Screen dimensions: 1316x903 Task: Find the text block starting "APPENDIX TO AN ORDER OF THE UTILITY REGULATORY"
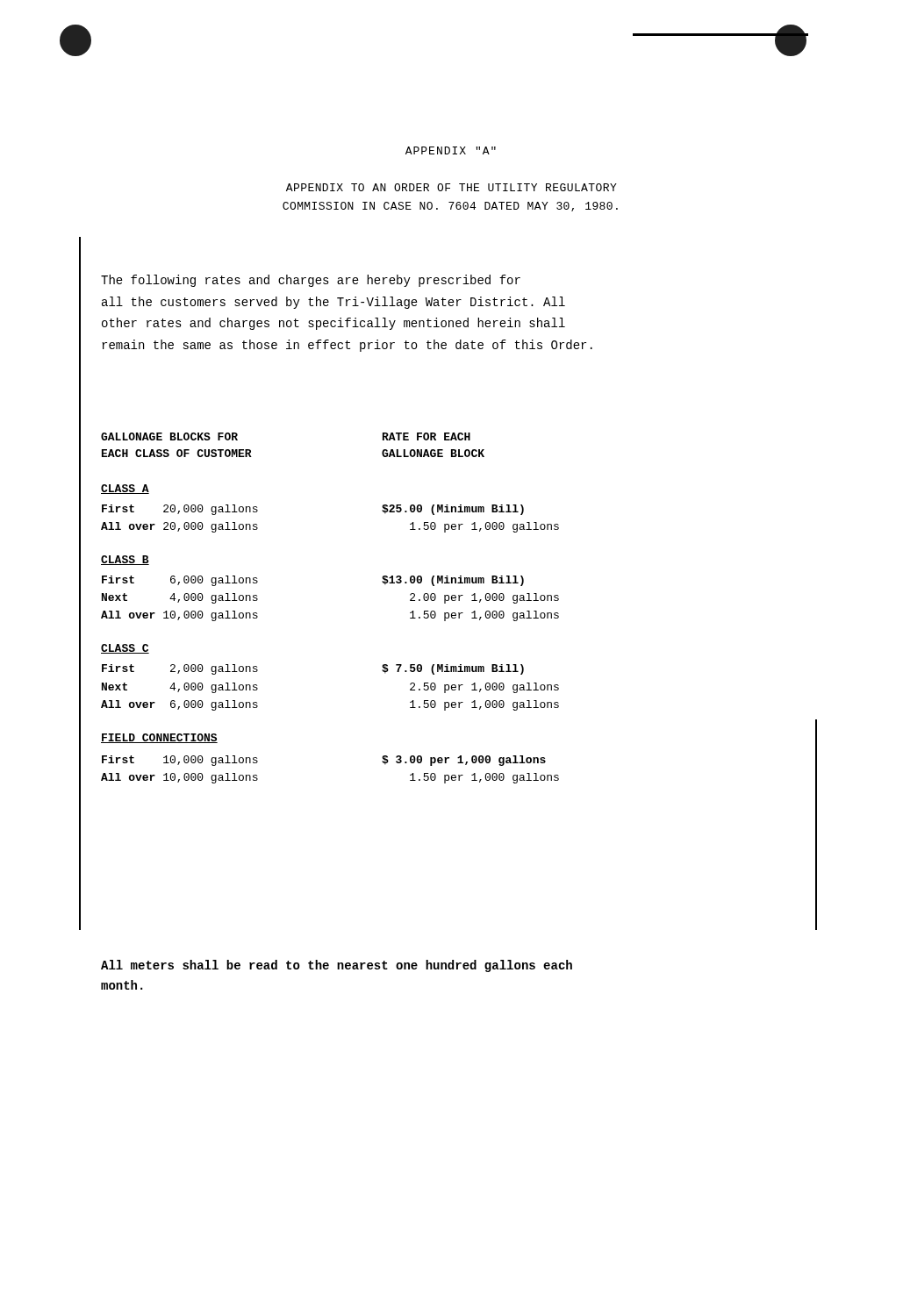452,197
